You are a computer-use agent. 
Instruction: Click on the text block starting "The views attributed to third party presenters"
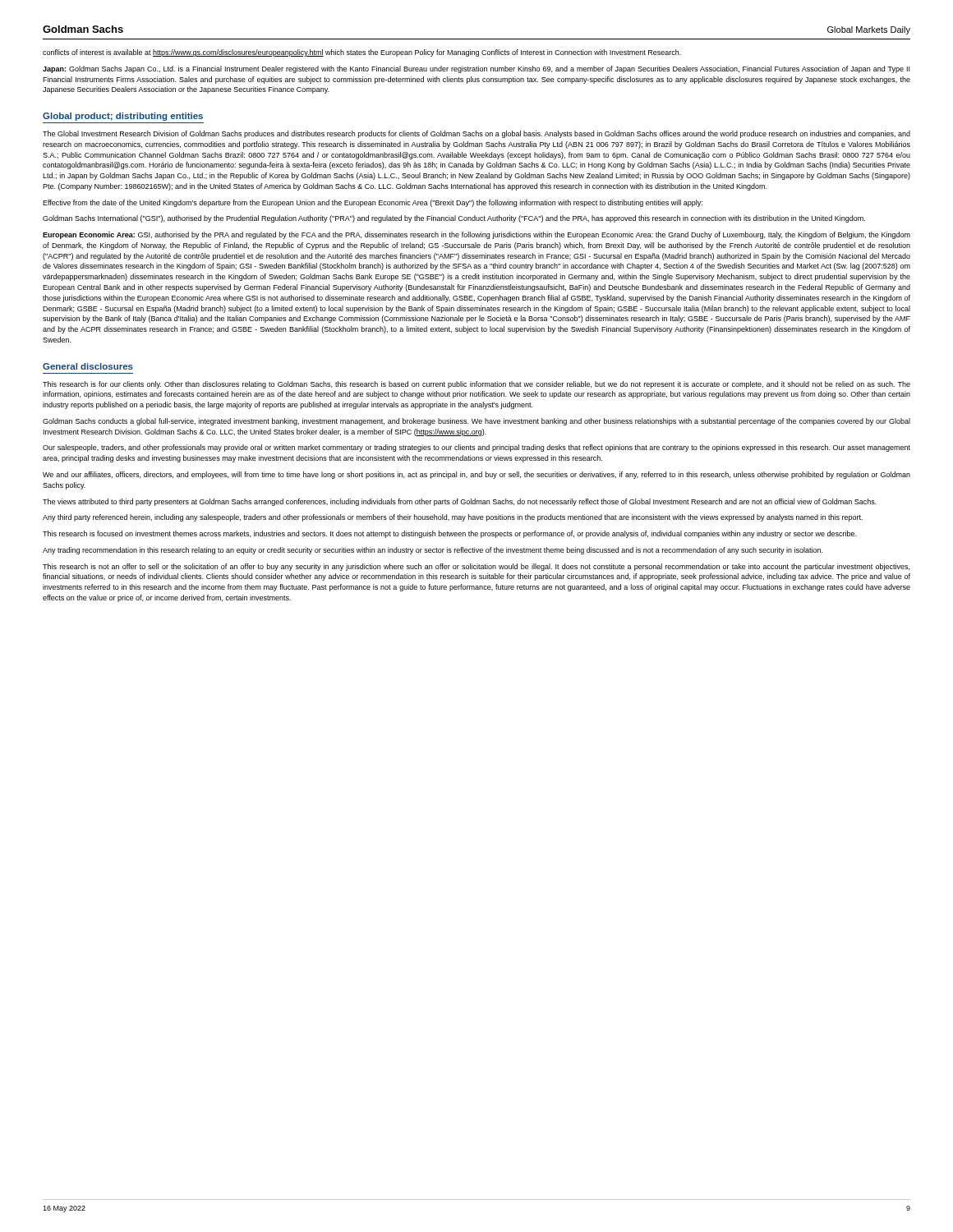coord(460,501)
